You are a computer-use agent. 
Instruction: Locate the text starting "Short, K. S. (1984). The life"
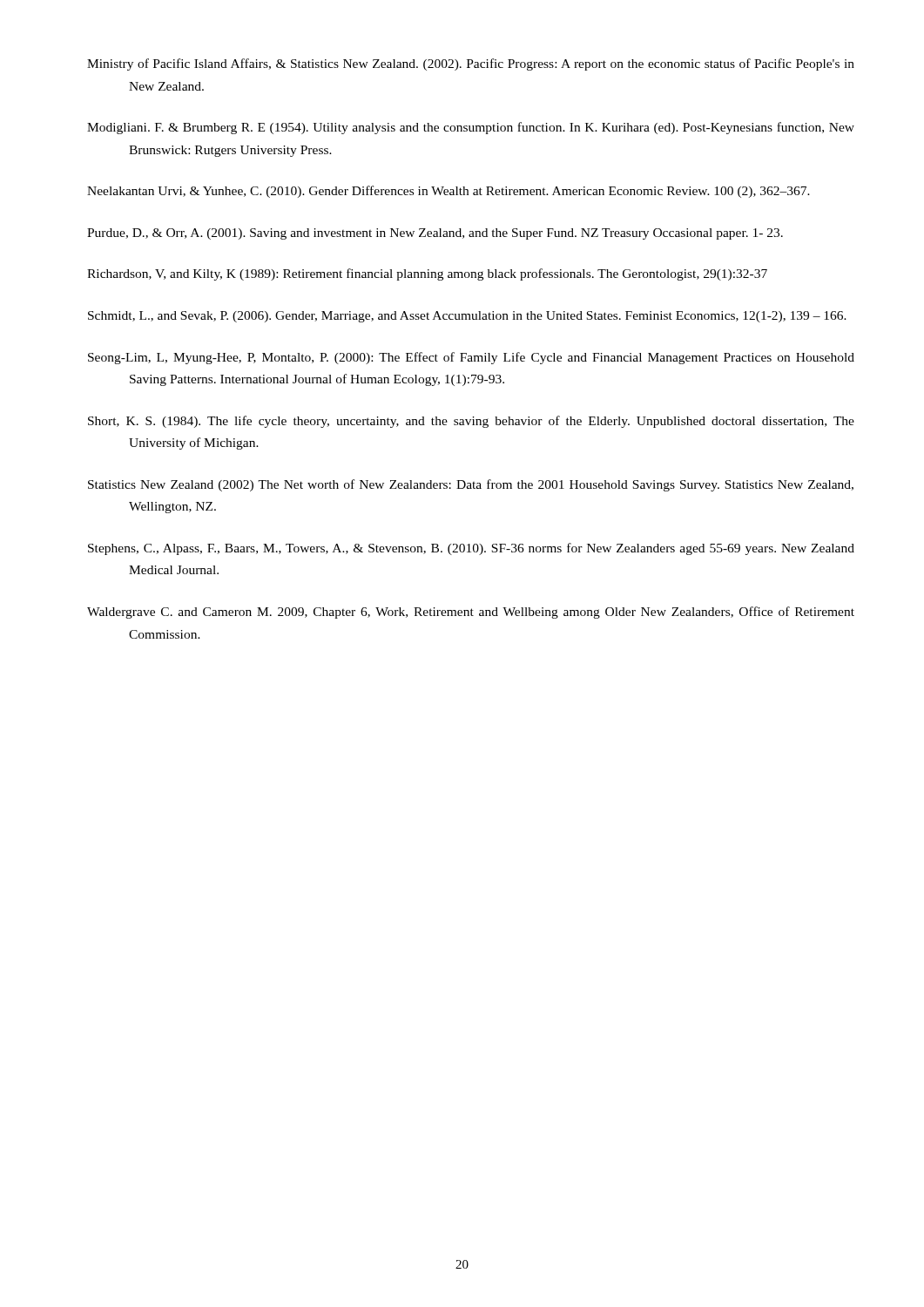tap(471, 431)
